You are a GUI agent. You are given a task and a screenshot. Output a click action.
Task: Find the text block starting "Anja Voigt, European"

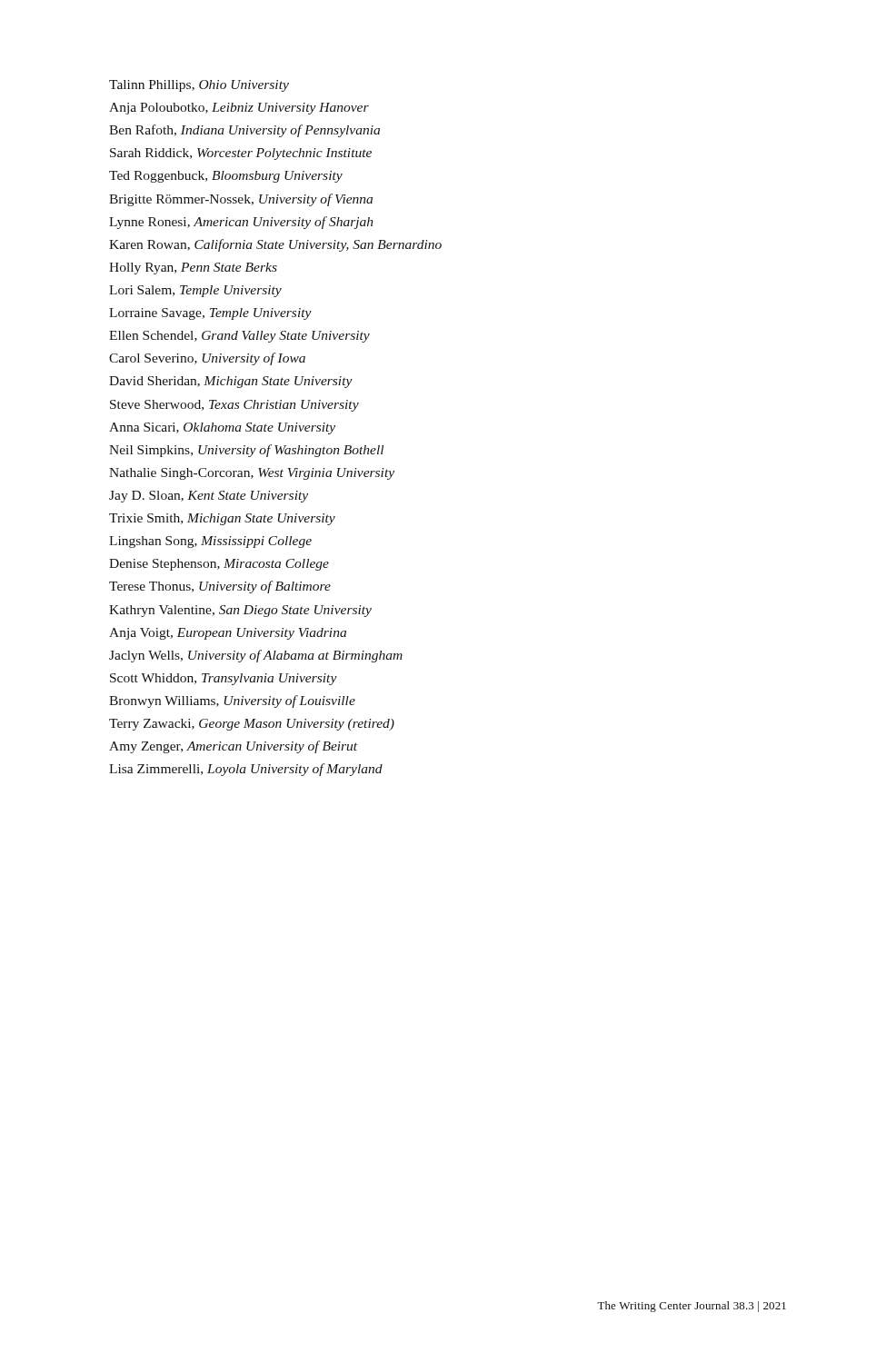click(x=228, y=634)
